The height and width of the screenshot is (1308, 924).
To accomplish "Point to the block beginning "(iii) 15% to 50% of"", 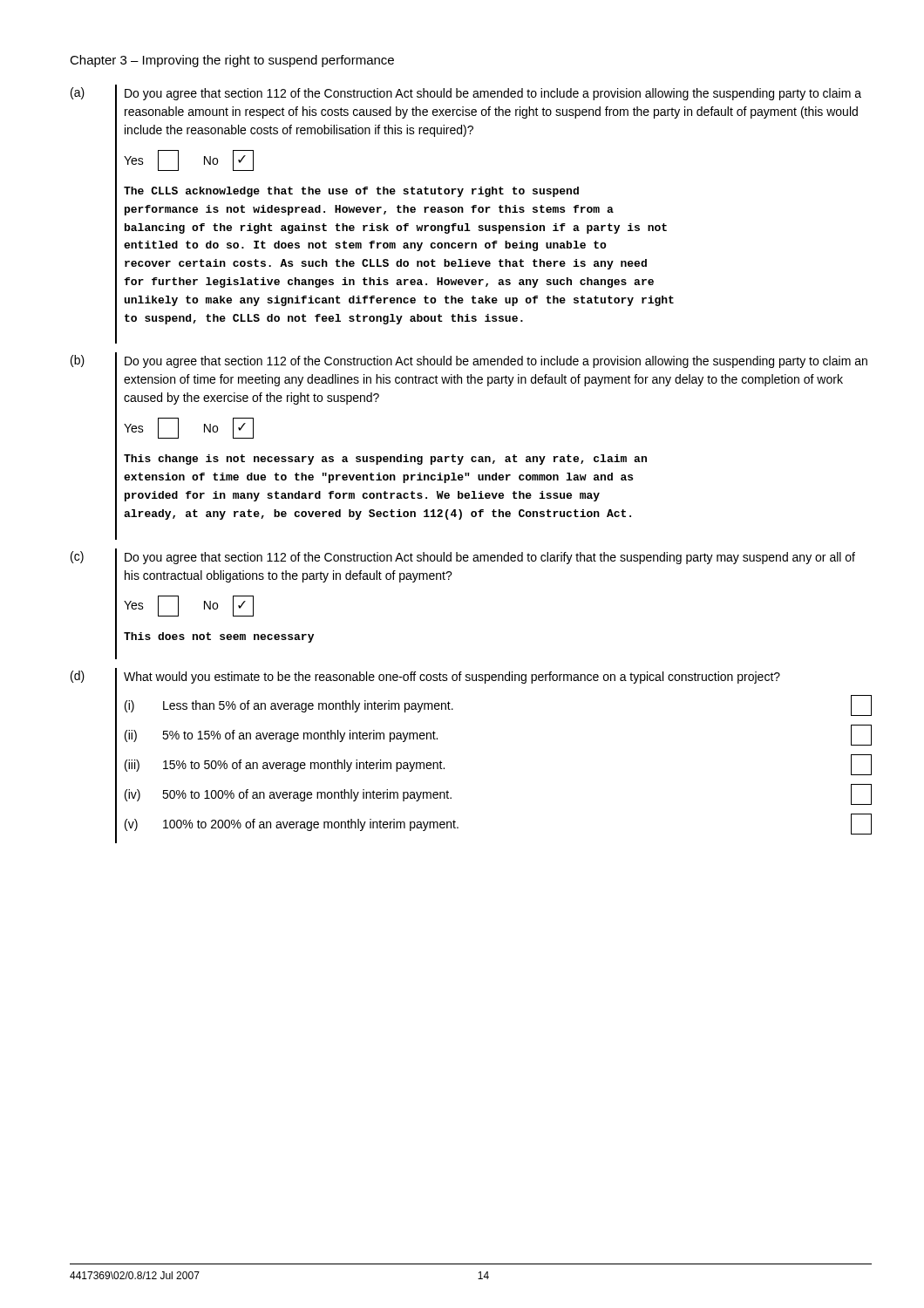I will point(291,764).
